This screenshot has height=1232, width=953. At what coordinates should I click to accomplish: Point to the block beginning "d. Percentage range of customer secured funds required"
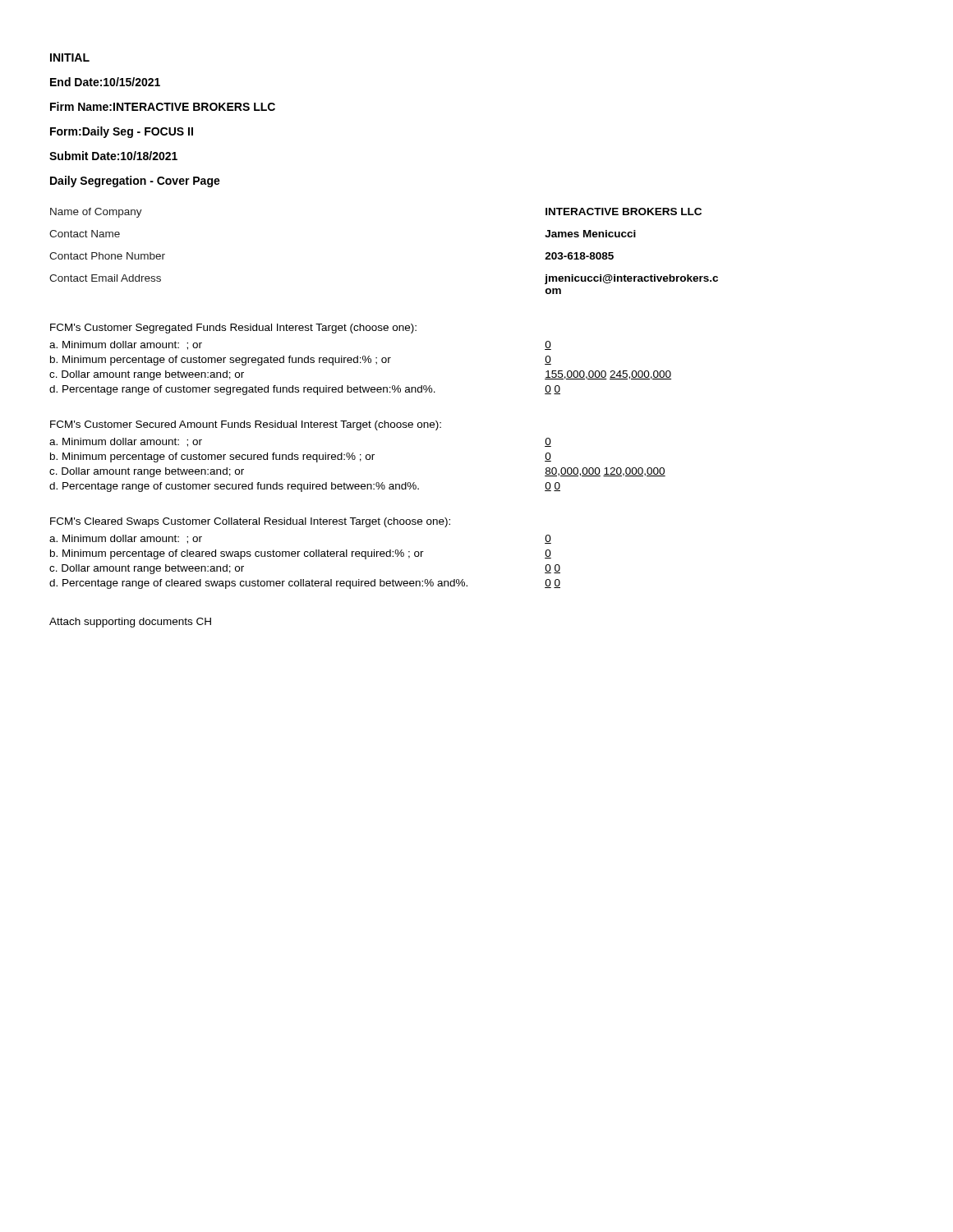click(235, 486)
